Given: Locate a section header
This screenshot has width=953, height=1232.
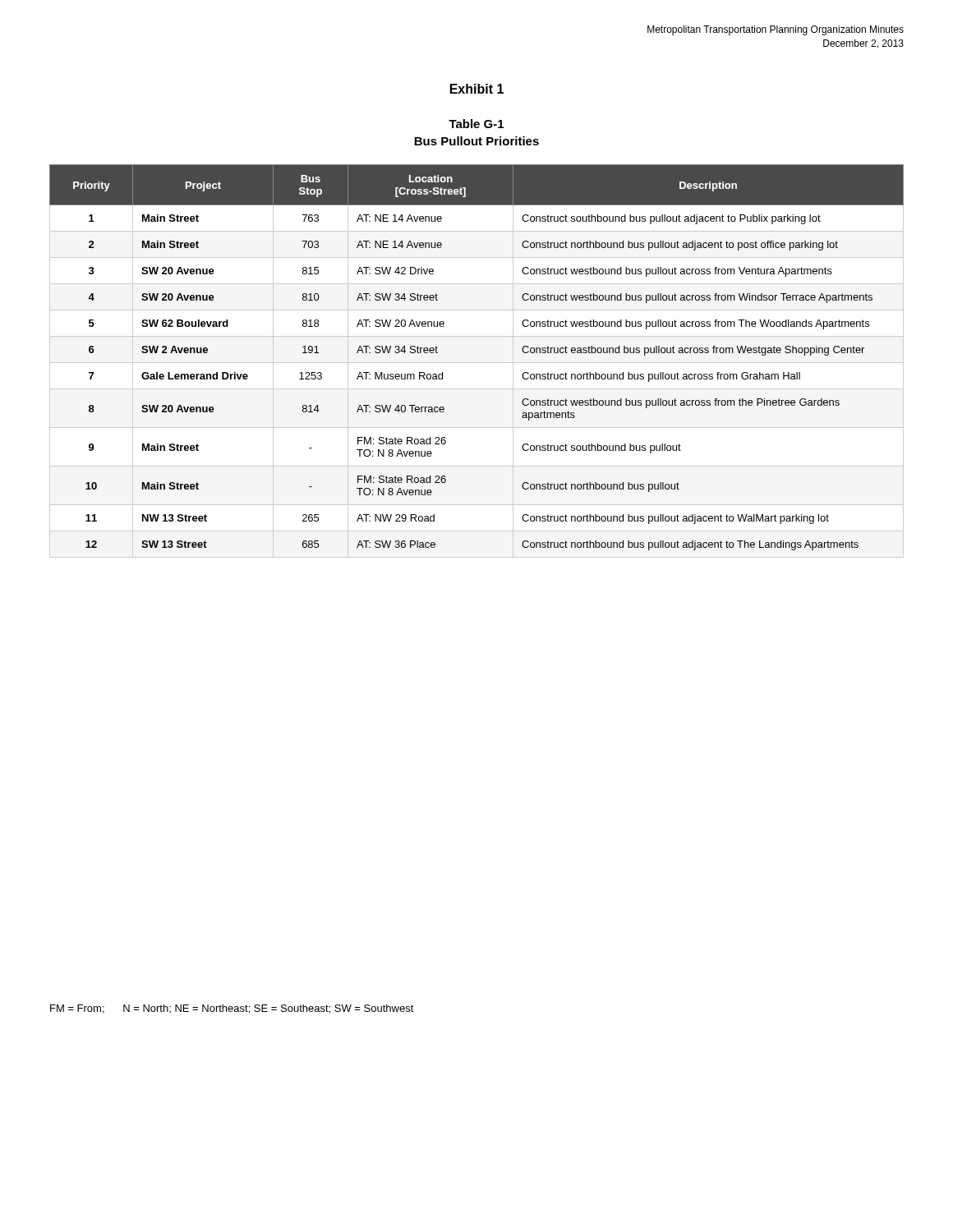Looking at the screenshot, I should coord(476,132).
